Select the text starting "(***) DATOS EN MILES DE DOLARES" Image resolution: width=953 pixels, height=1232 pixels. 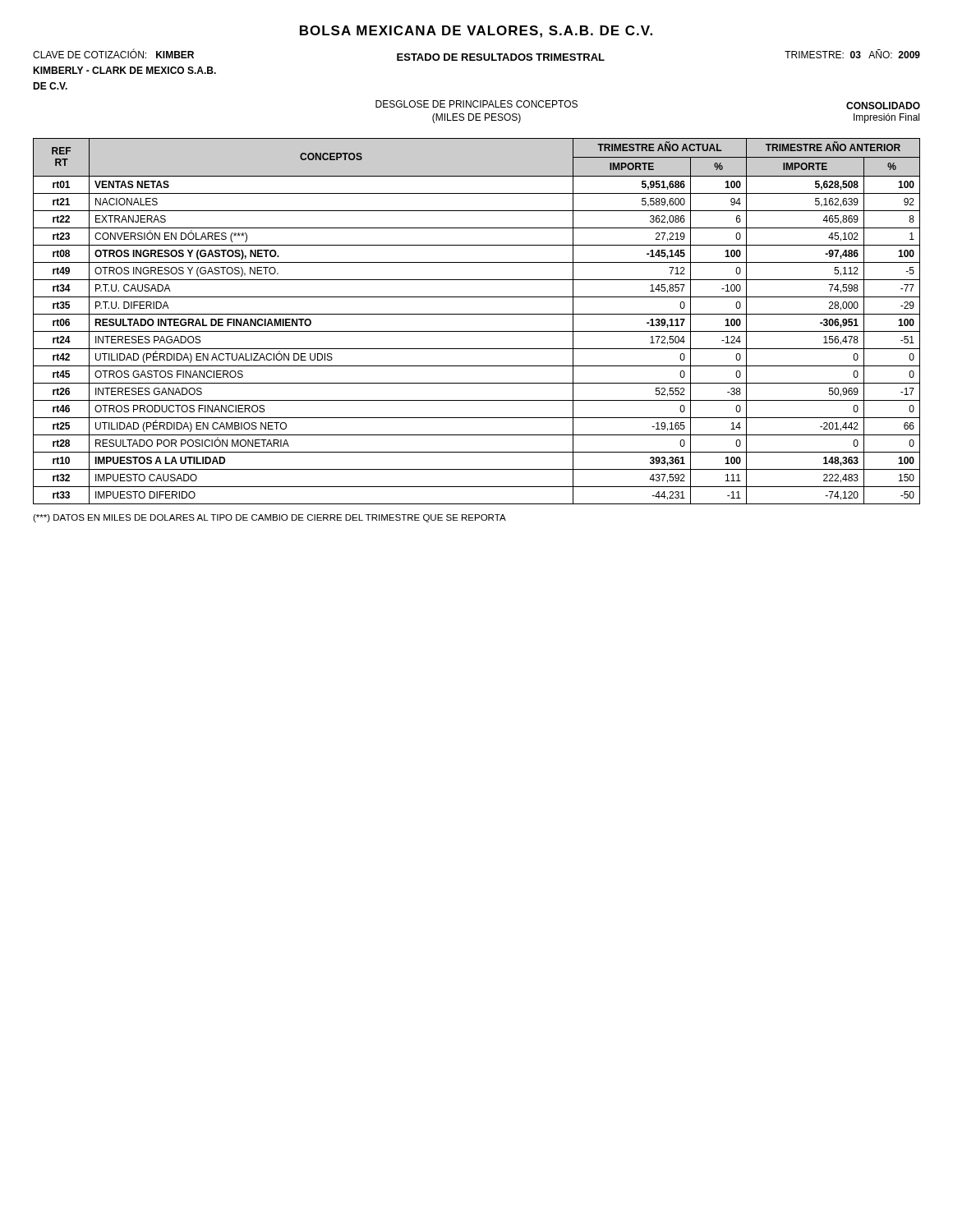(269, 517)
